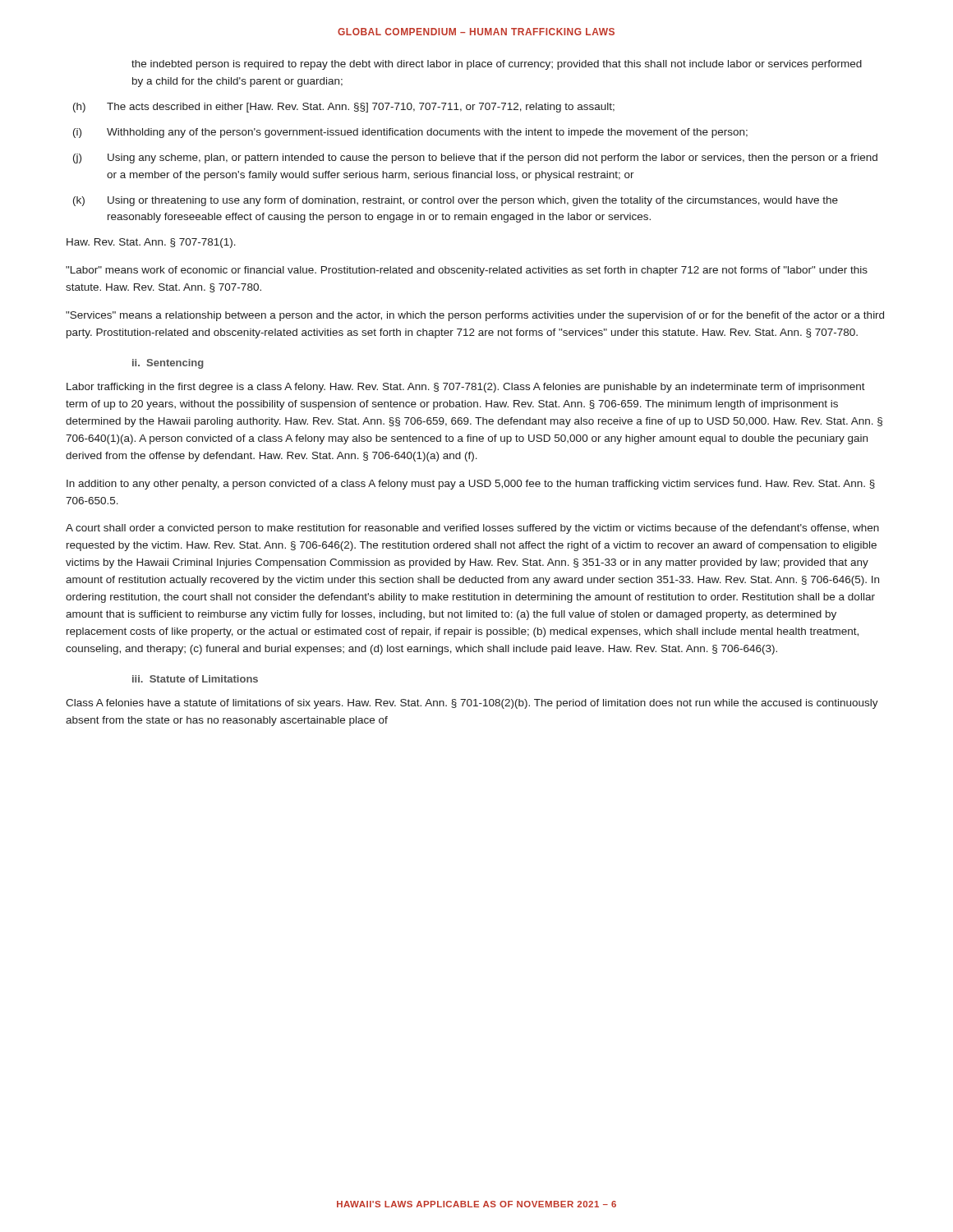Locate the block of text that opens with "the indebted person is required to repay the"
The image size is (953, 1232).
497,72
